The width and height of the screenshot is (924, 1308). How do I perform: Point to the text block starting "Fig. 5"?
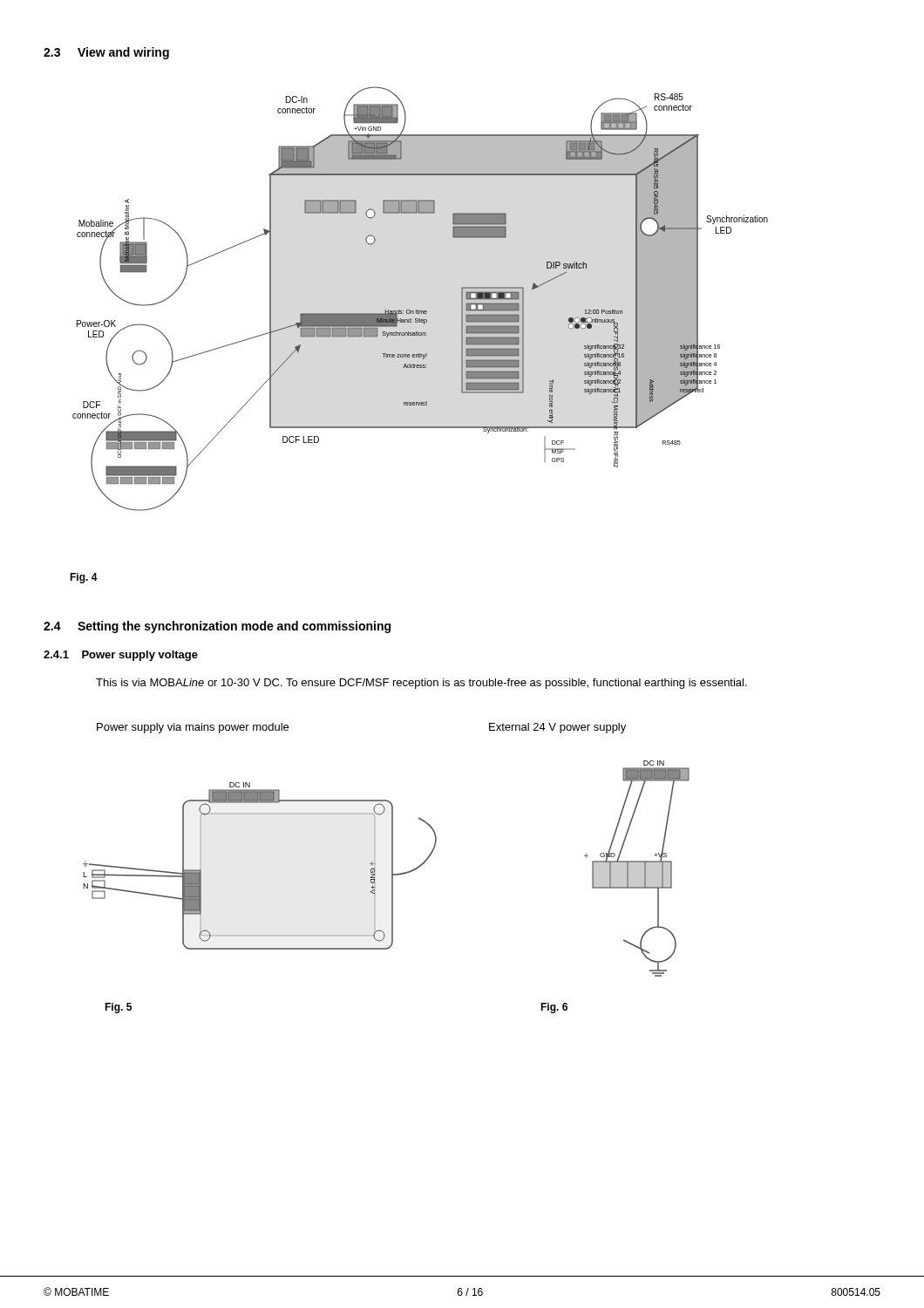(118, 1007)
